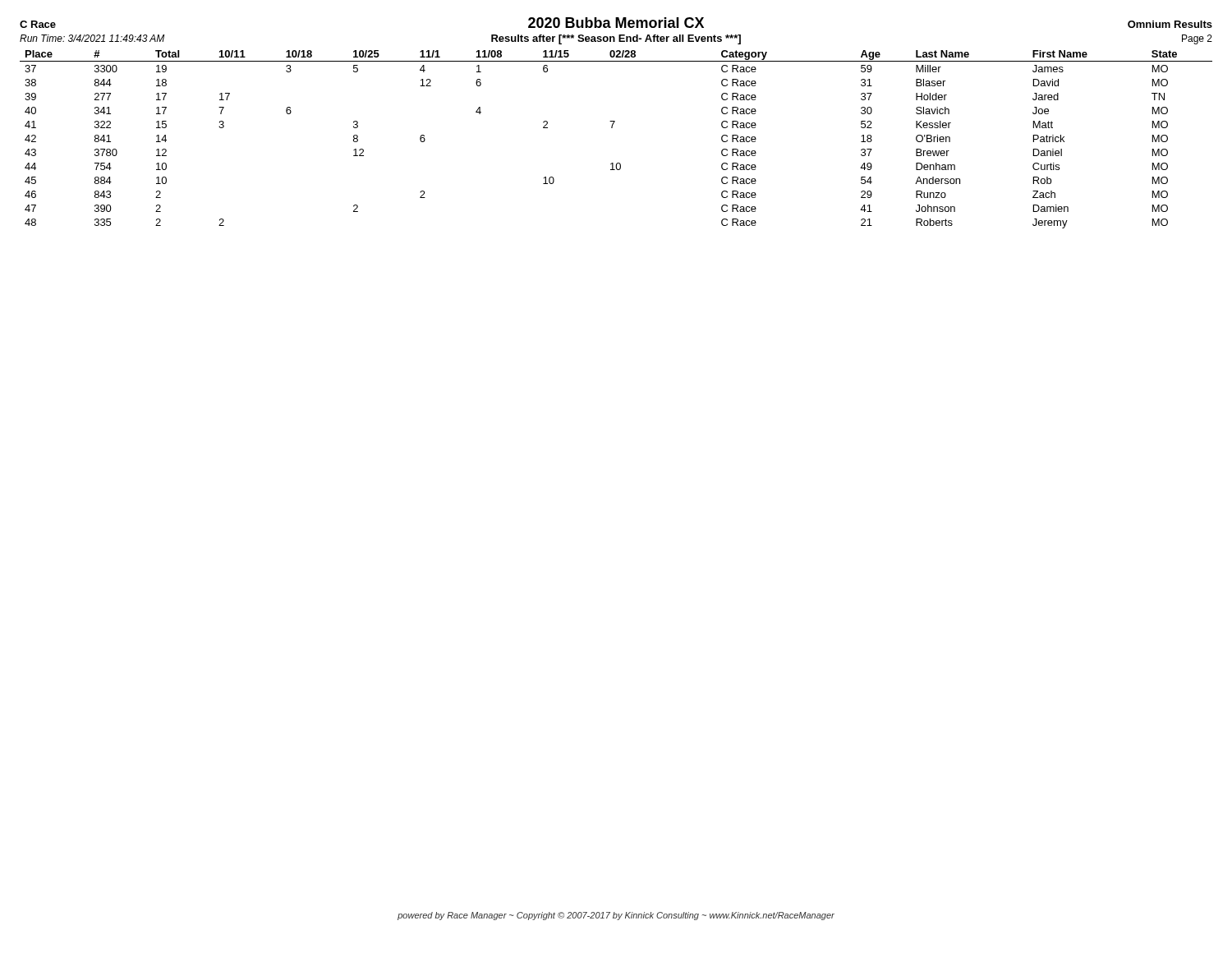This screenshot has width=1232, height=953.
Task: Locate the text block that reads "Results after [*** Season End- After"
Action: point(616,38)
